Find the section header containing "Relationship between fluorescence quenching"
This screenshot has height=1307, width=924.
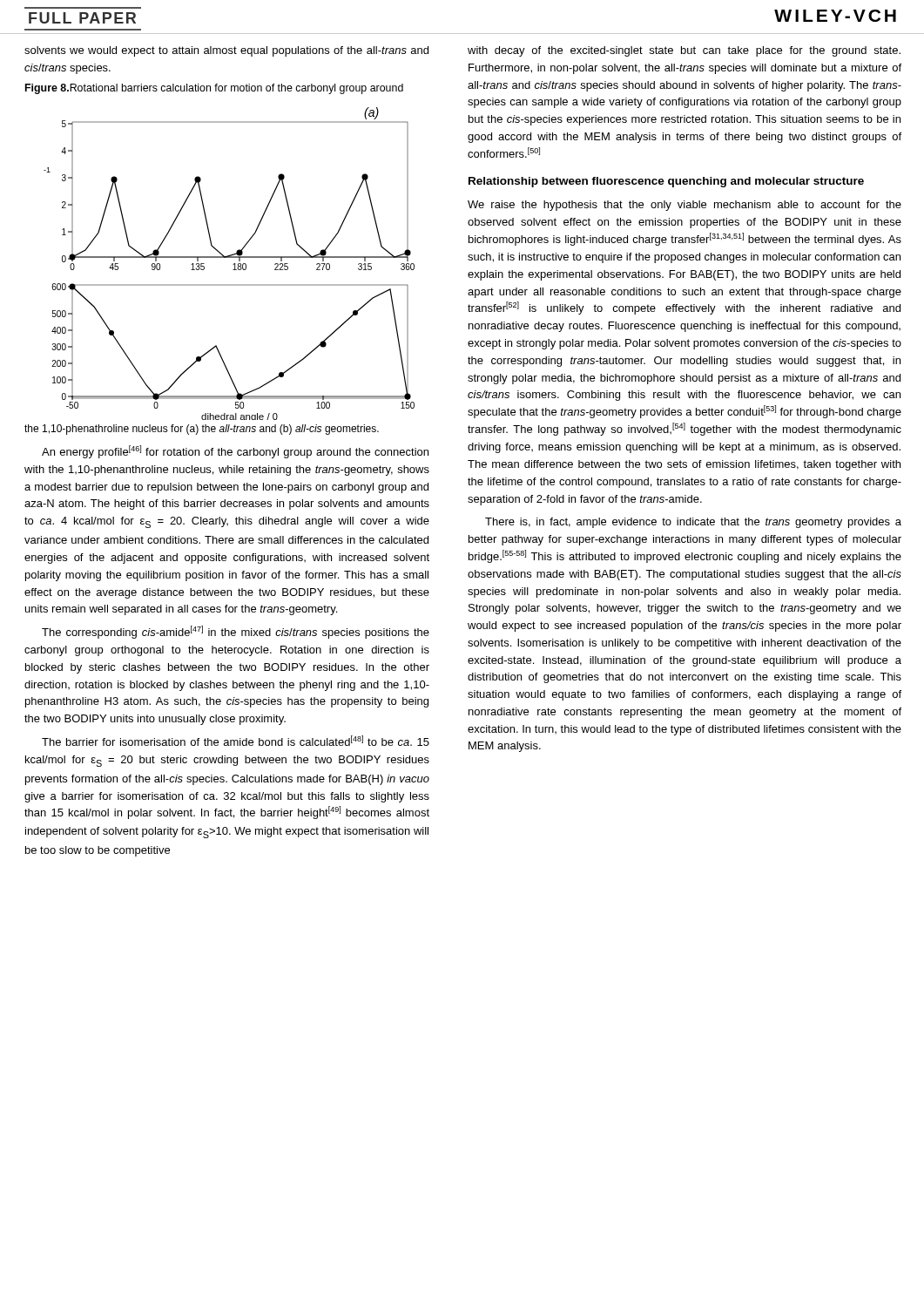point(666,180)
